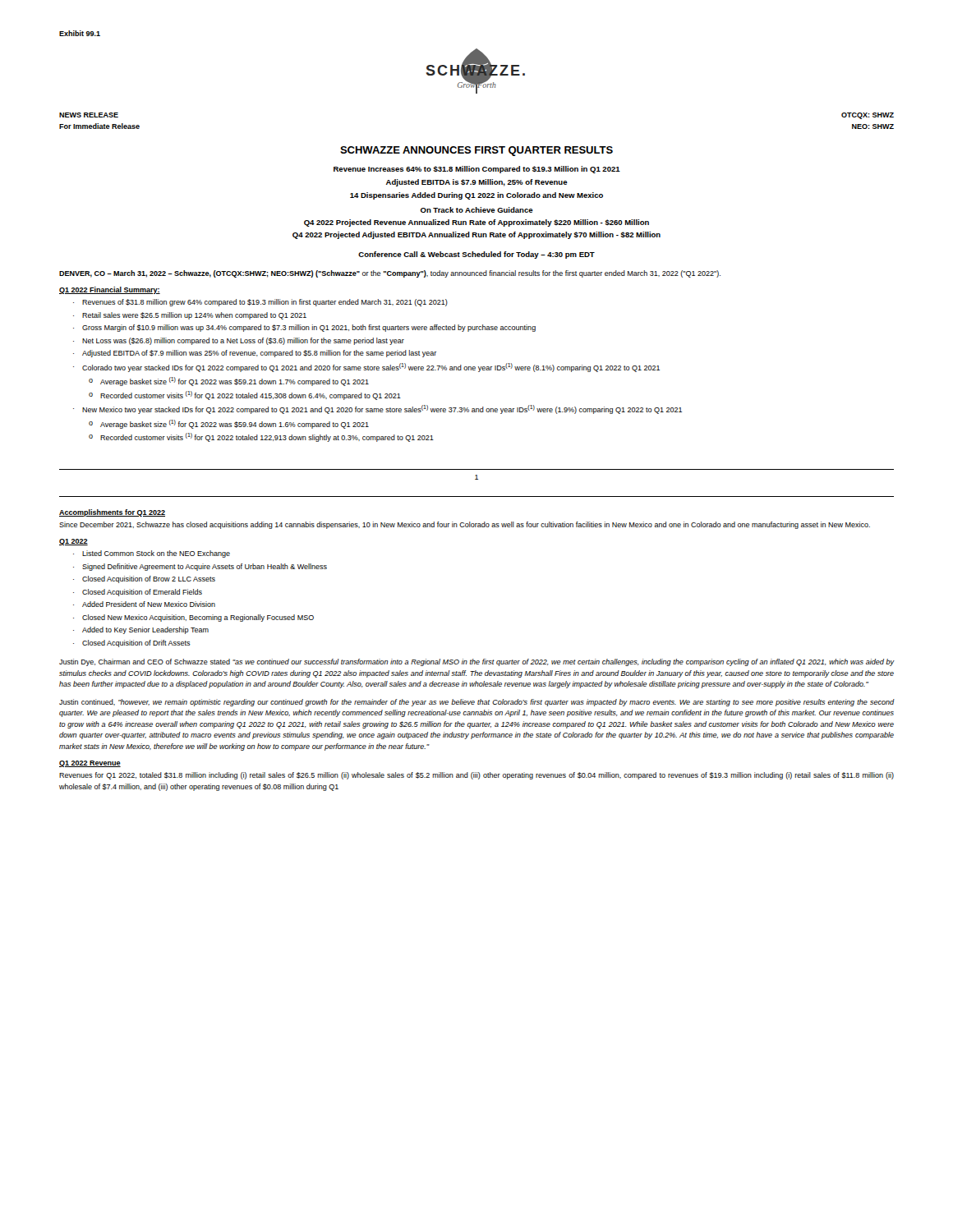The image size is (953, 1232).
Task: Click on the text block that says "Since December 2021,"
Action: [465, 524]
